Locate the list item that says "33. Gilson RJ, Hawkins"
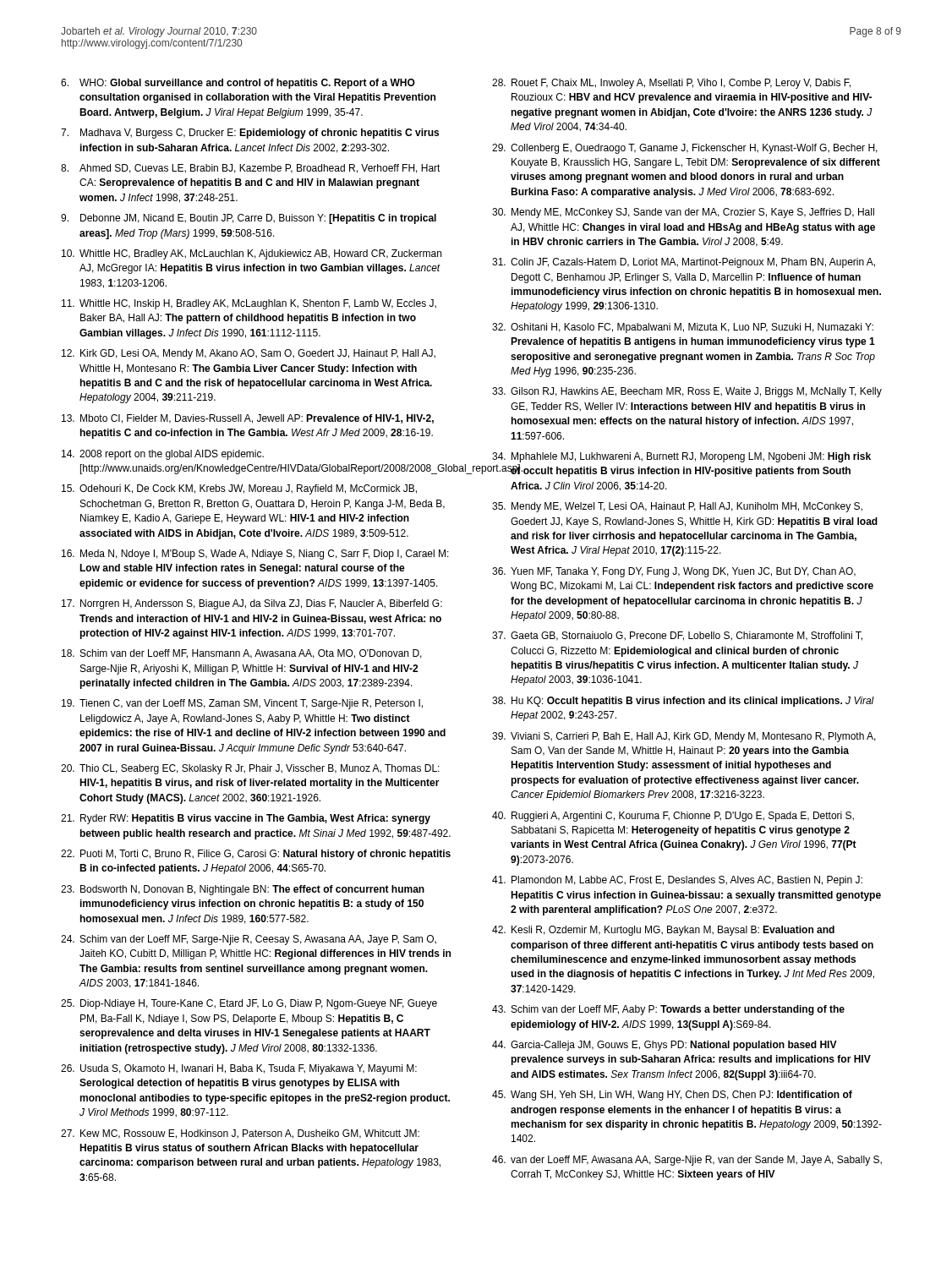 687,414
